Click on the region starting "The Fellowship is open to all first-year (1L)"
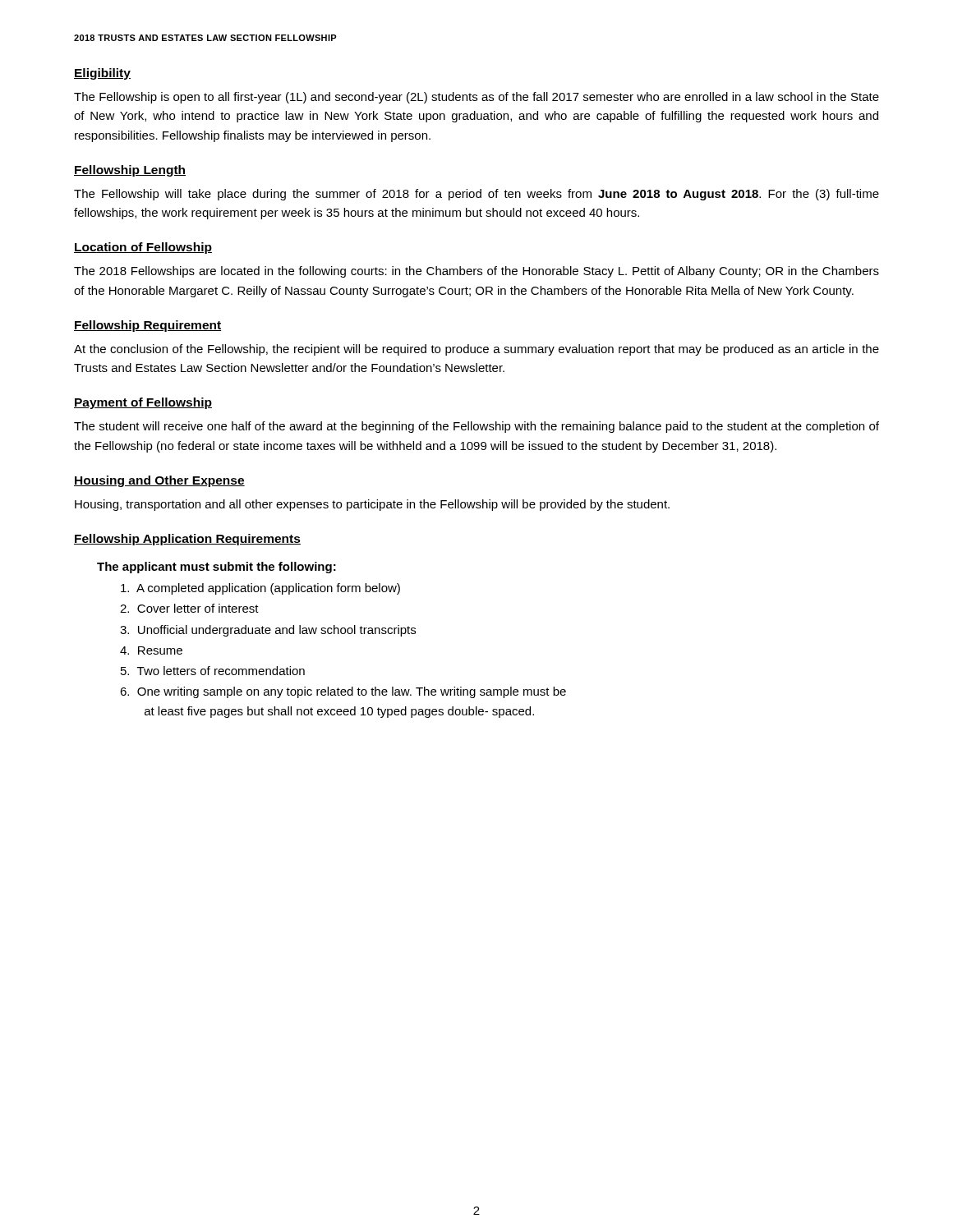Image resolution: width=953 pixels, height=1232 pixels. pos(476,116)
